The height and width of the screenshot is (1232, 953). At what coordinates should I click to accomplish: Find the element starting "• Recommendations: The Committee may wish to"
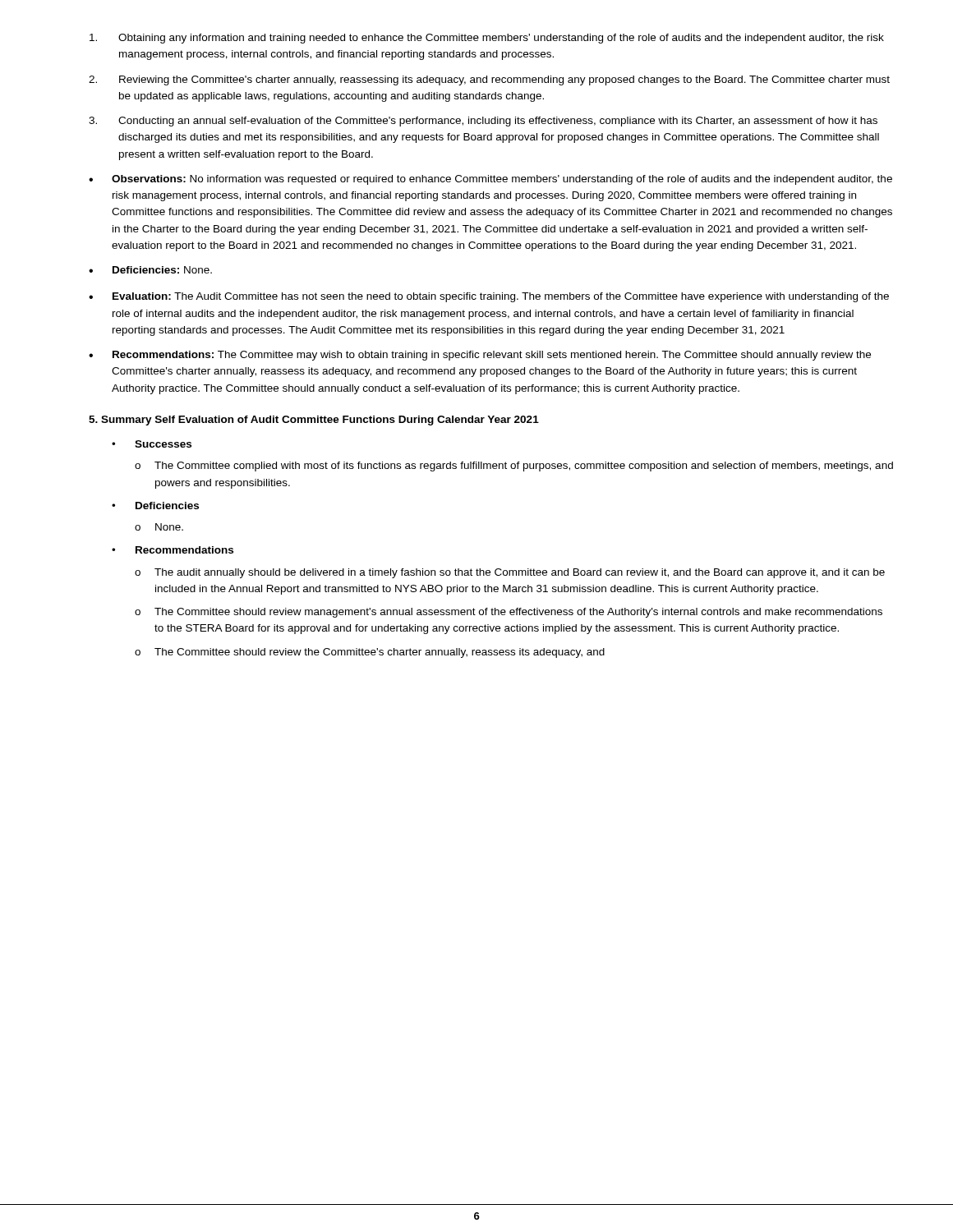[x=491, y=372]
